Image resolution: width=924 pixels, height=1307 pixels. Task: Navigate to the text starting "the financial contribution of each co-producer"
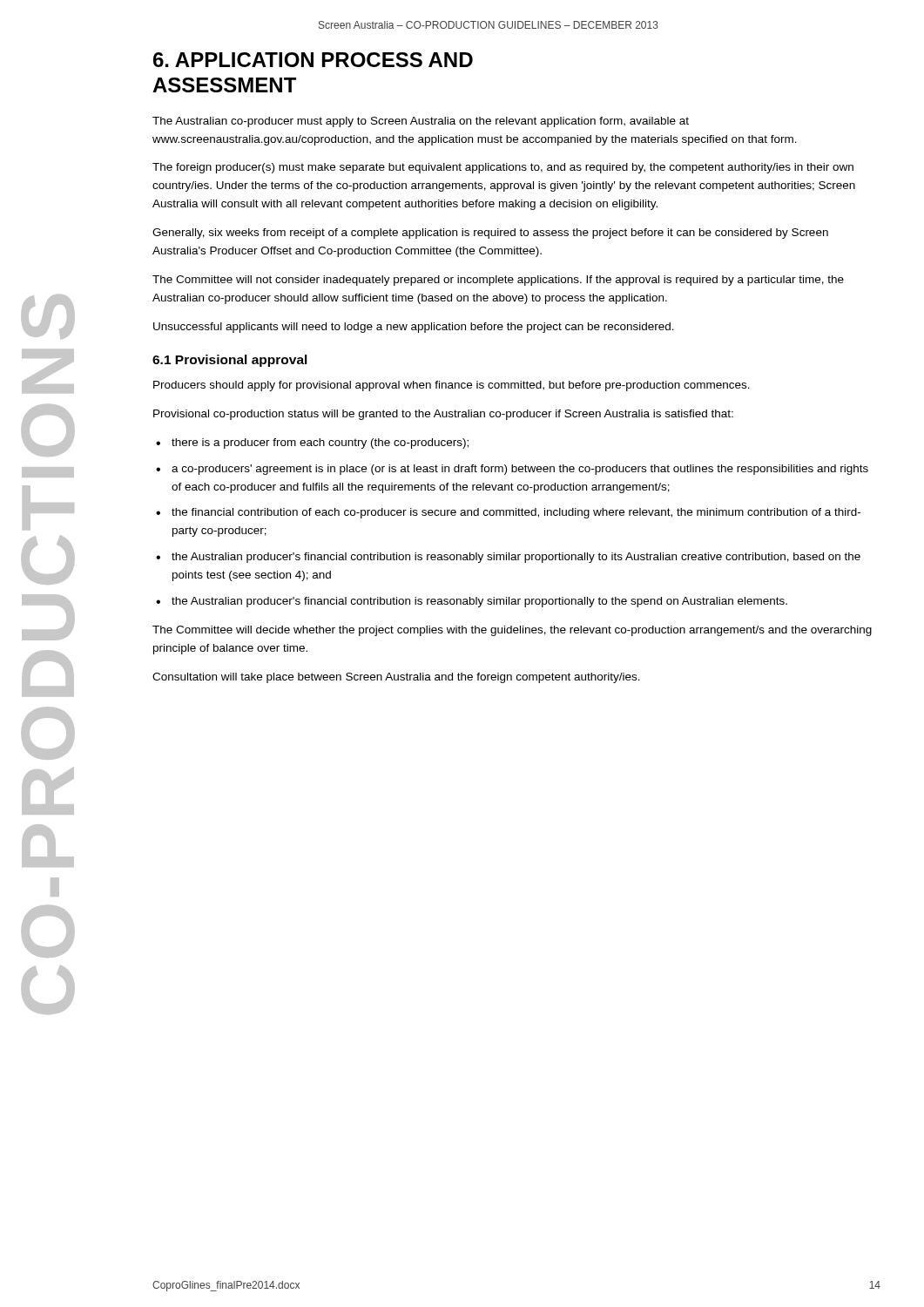click(516, 521)
